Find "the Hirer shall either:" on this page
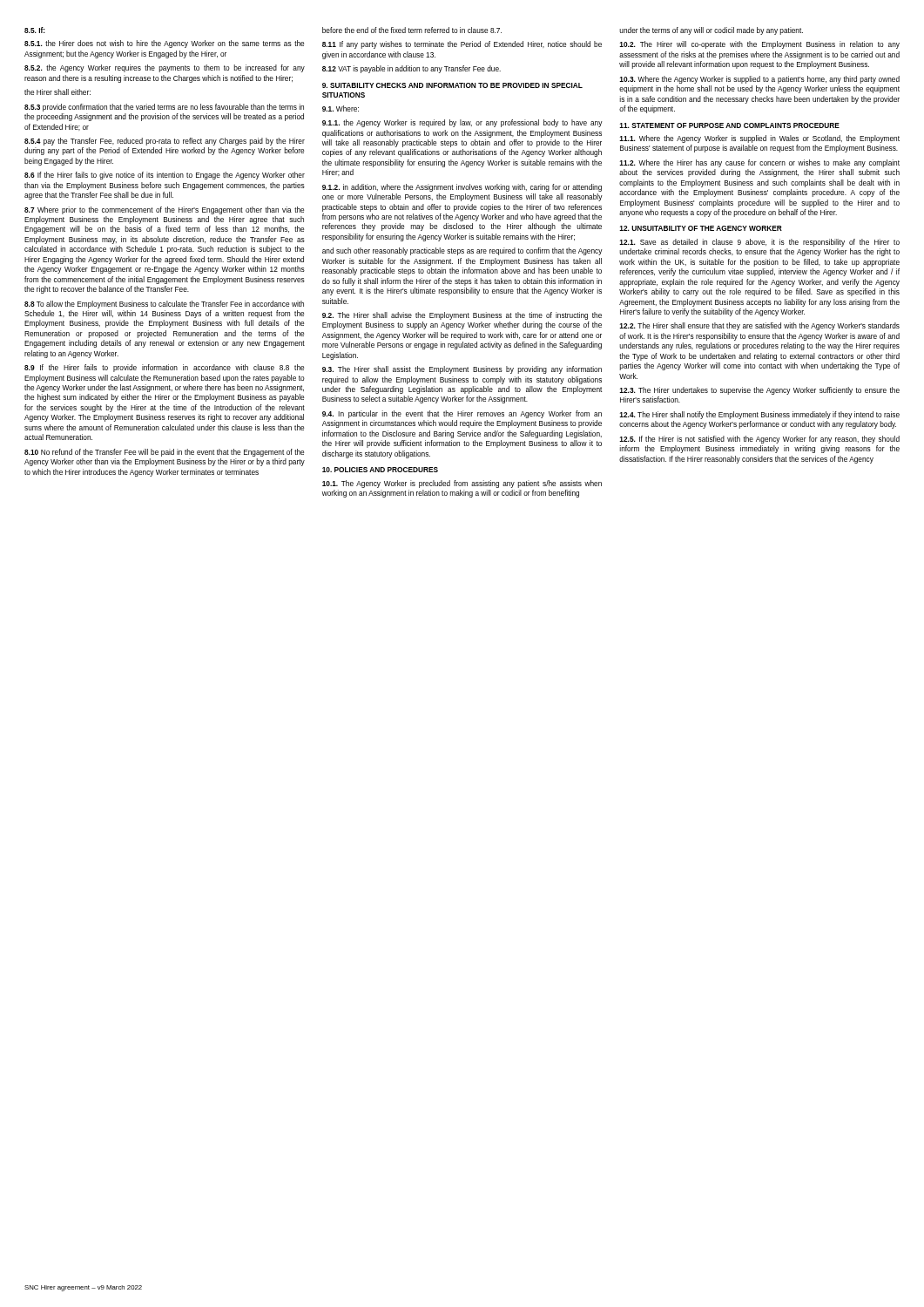The image size is (924, 1307). point(57,92)
